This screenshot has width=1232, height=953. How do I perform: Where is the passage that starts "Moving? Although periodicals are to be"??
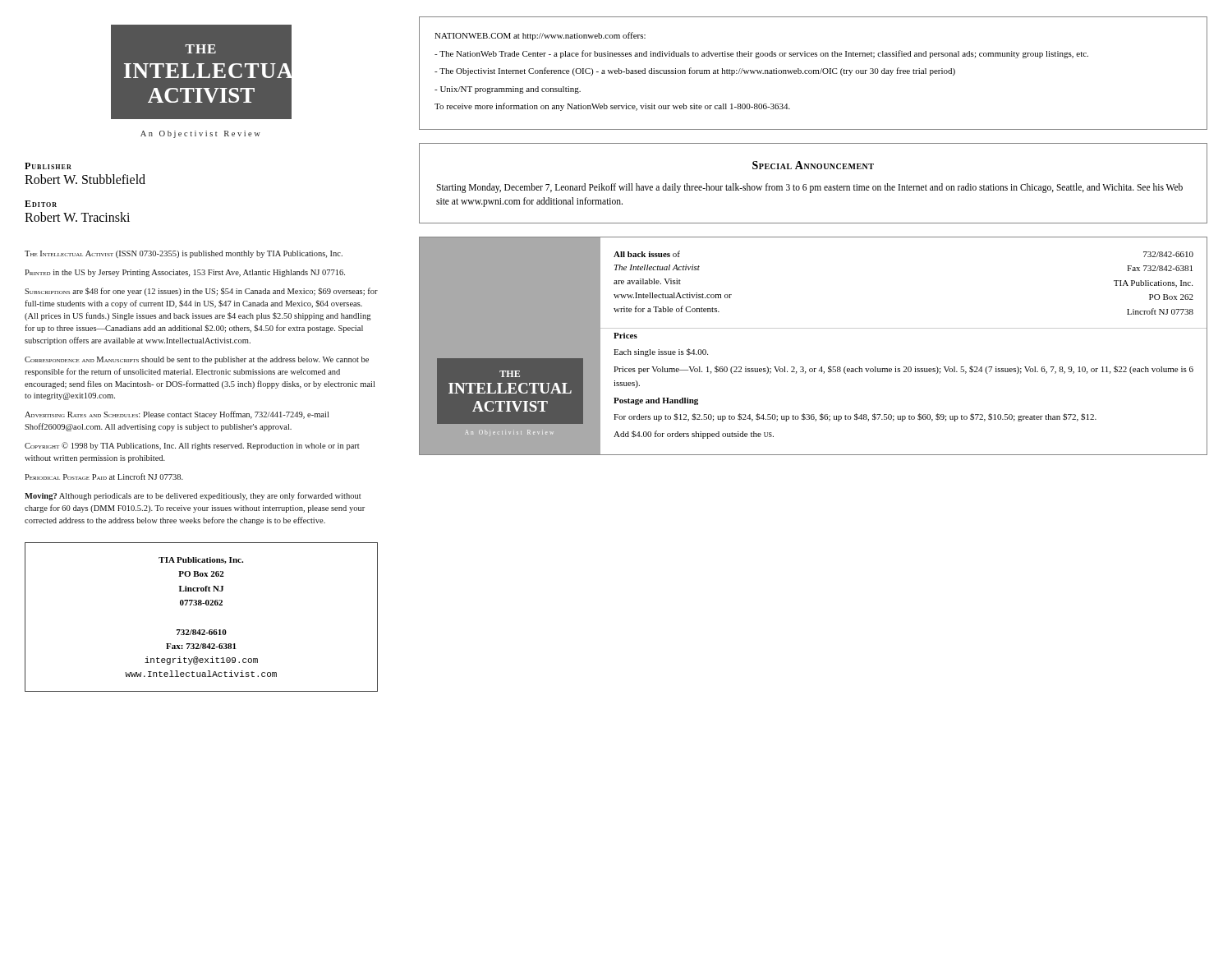click(201, 509)
